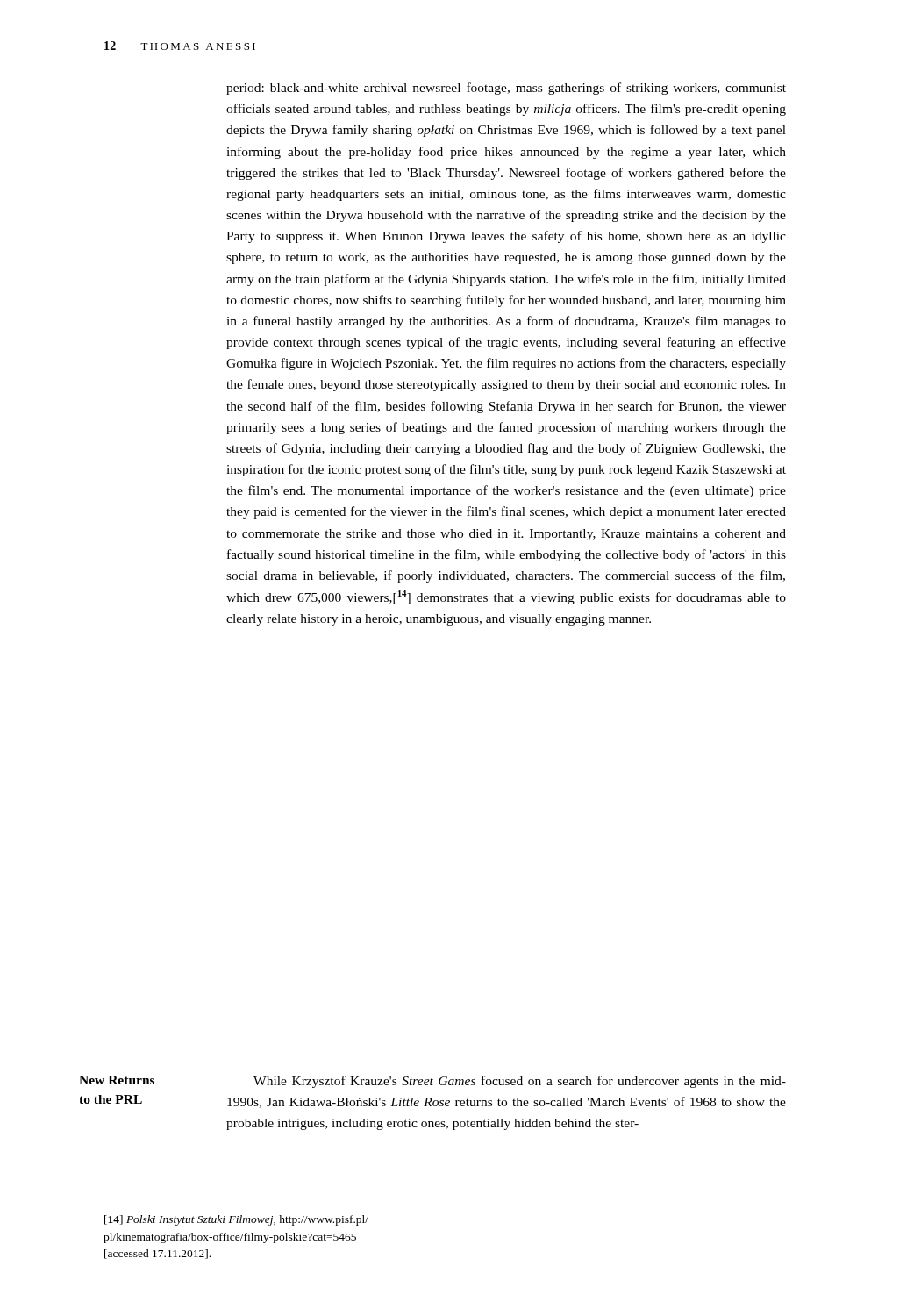Select the block starting "[14] Polski Instytut Sztuki Filmowej, http://www.pisf.pl/ pl/kinematografia/box-office/filmy-polskie?cat=5465"
The image size is (921, 1316).
(236, 1236)
